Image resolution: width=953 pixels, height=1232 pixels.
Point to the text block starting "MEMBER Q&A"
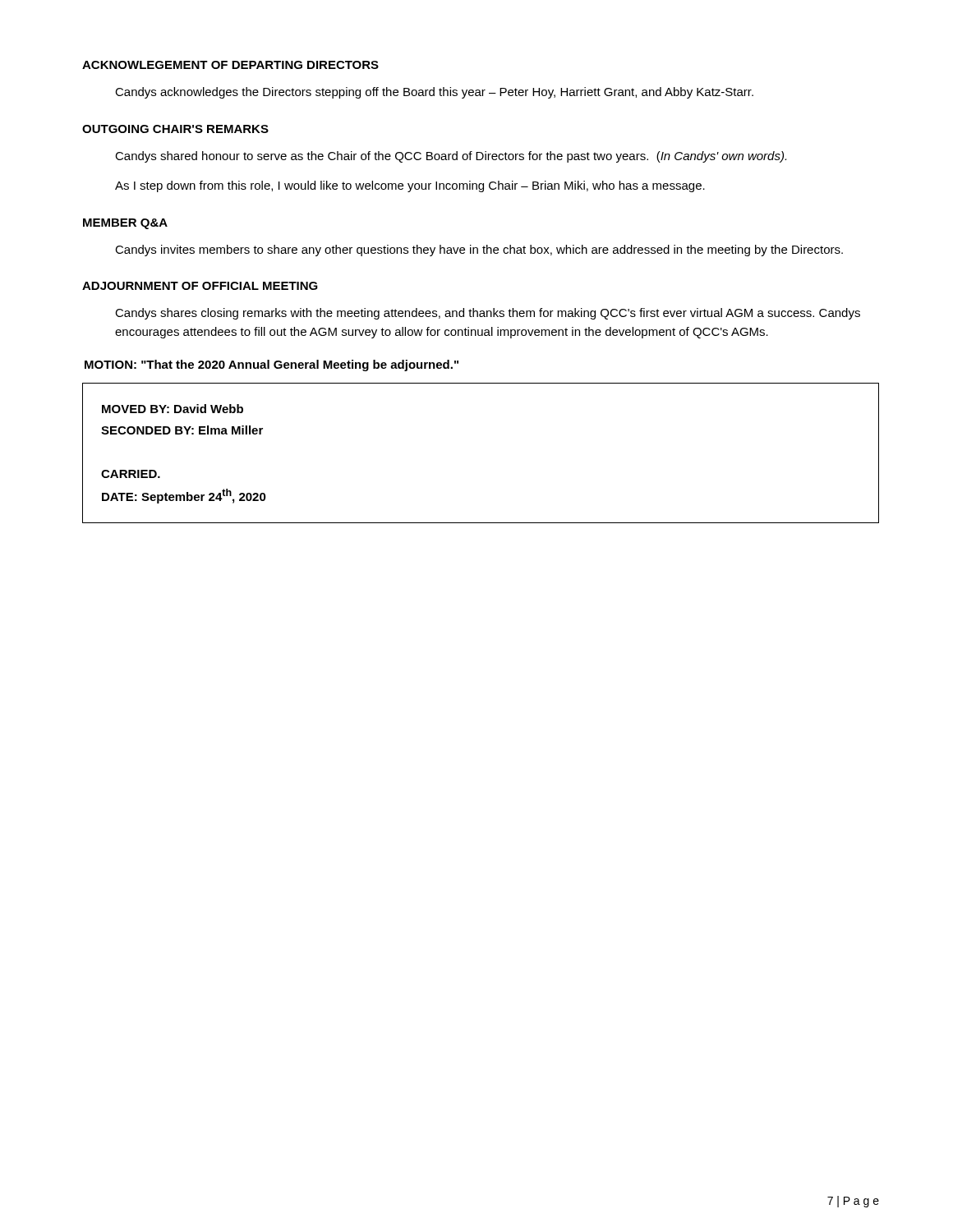point(125,222)
